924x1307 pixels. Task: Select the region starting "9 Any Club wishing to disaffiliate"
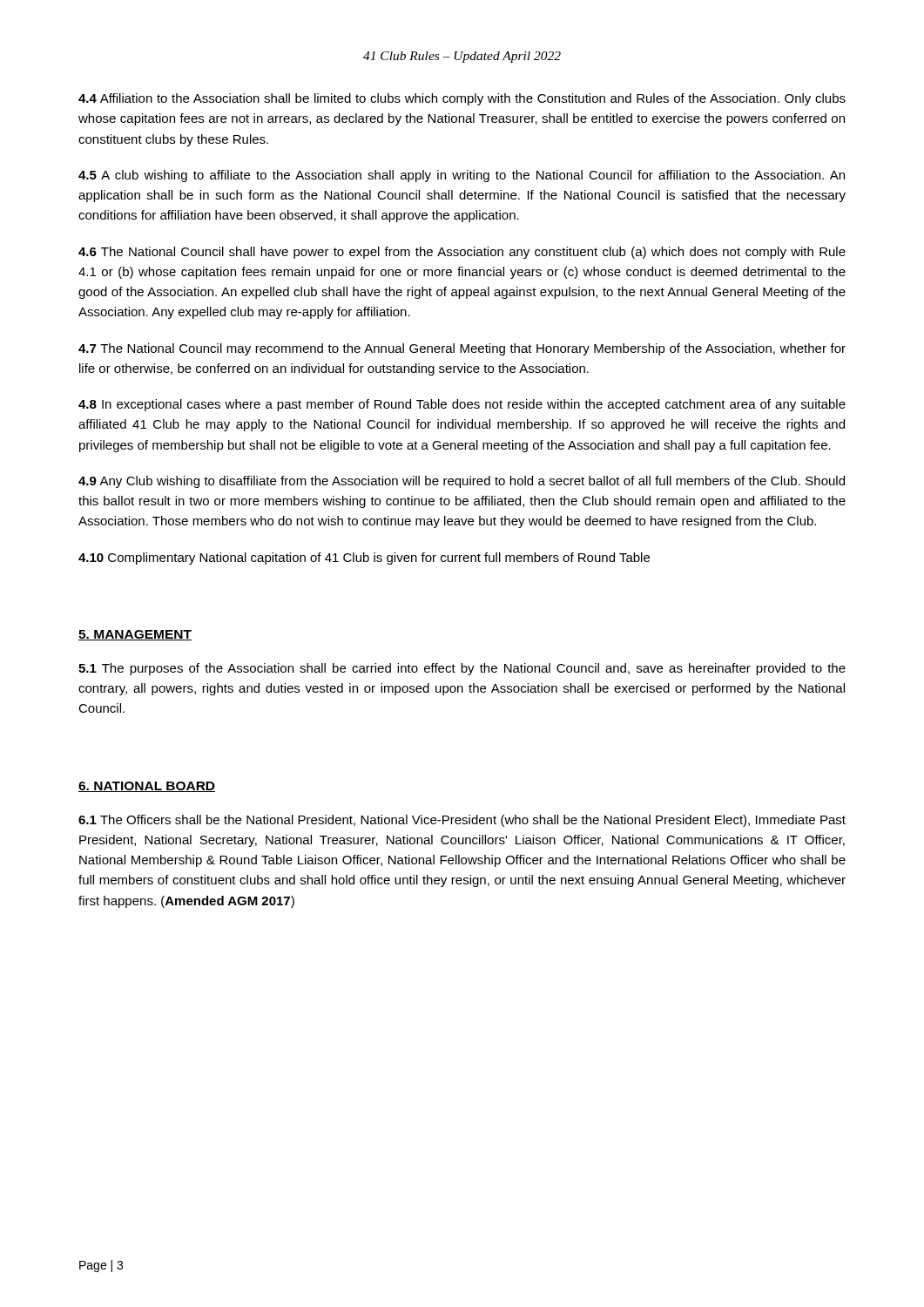[x=462, y=501]
